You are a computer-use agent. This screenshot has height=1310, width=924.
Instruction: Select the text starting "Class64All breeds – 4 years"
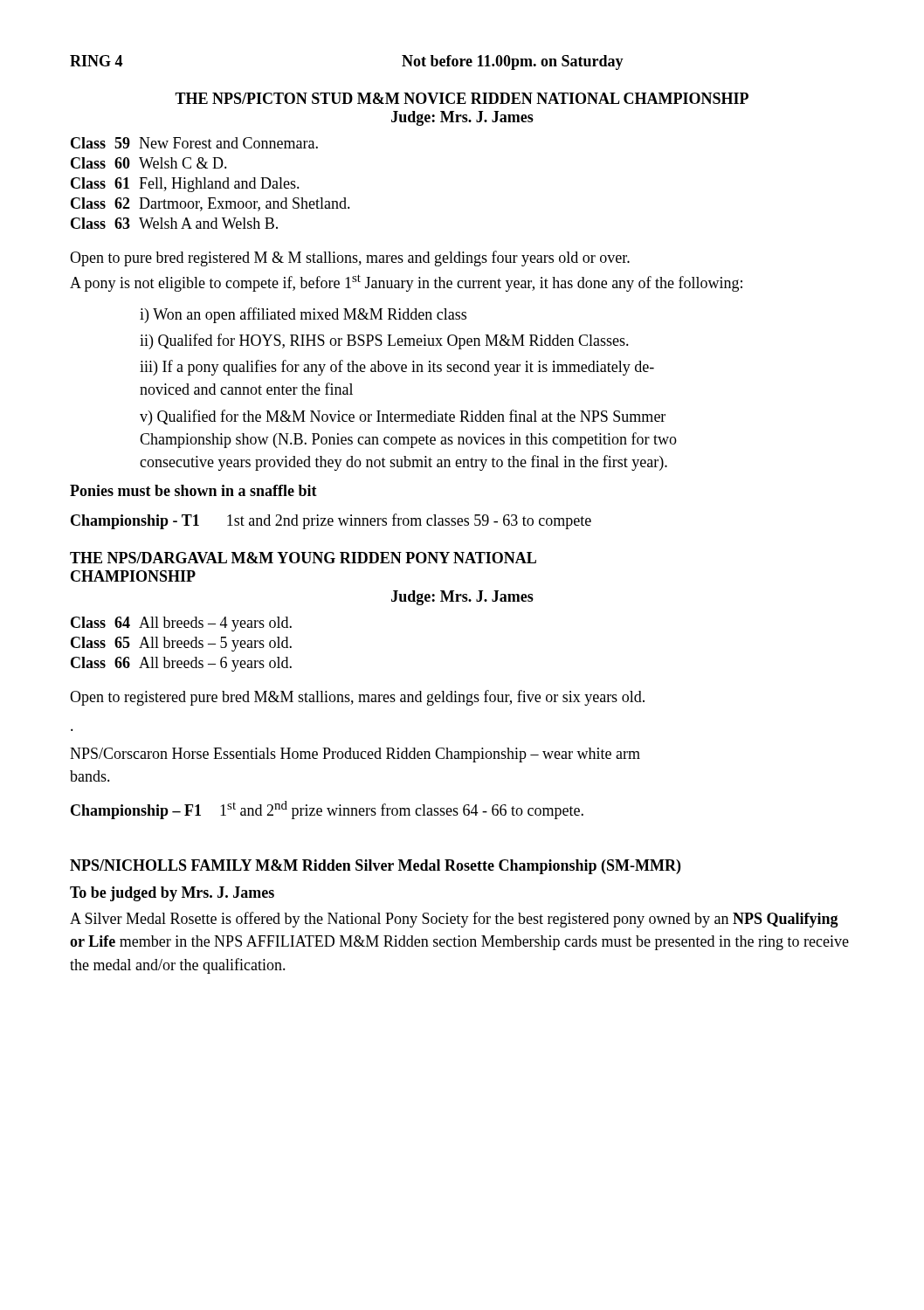186,623
